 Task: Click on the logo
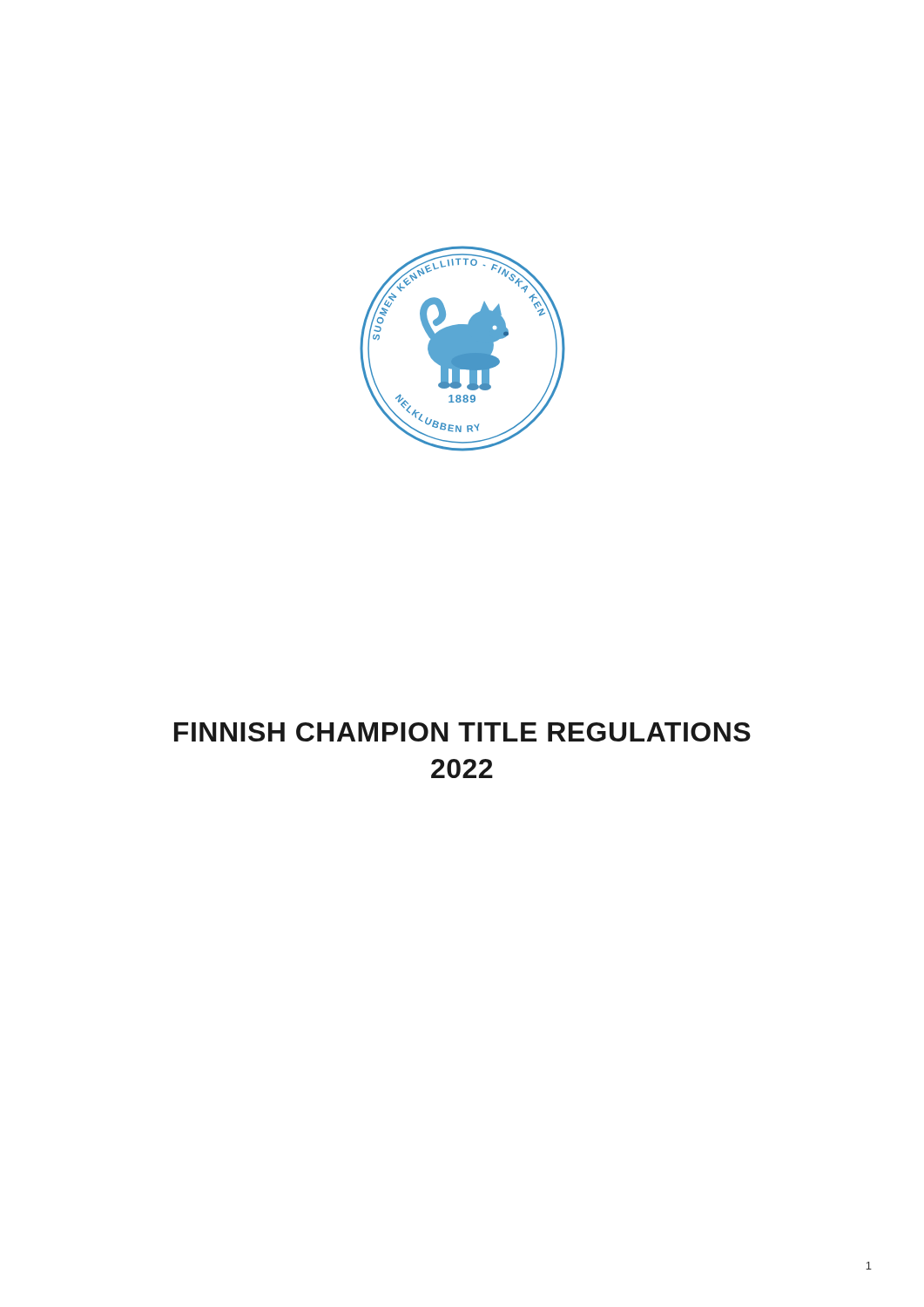point(462,349)
